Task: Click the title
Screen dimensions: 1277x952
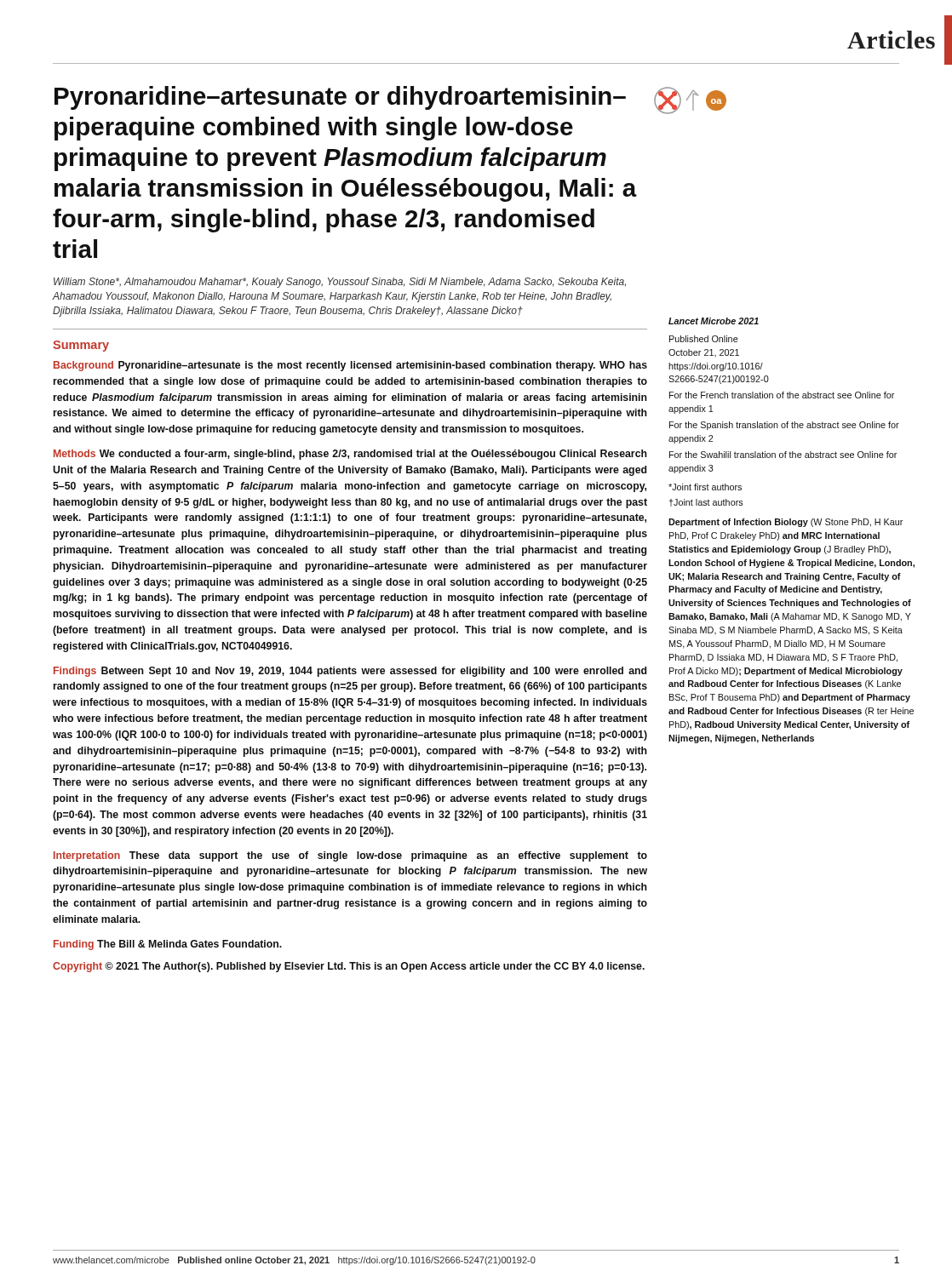Action: coord(350,173)
